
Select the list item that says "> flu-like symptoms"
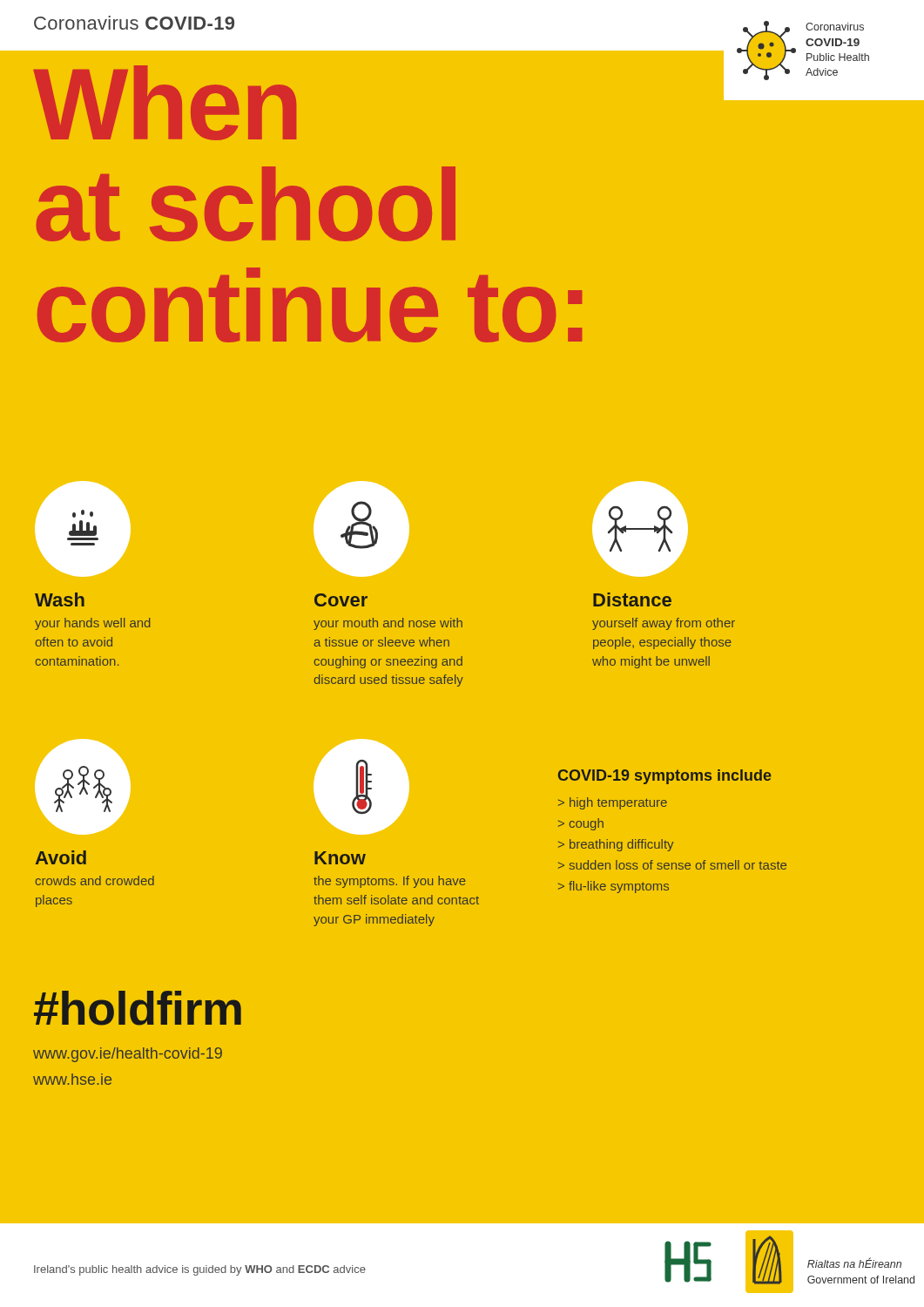[x=613, y=886]
